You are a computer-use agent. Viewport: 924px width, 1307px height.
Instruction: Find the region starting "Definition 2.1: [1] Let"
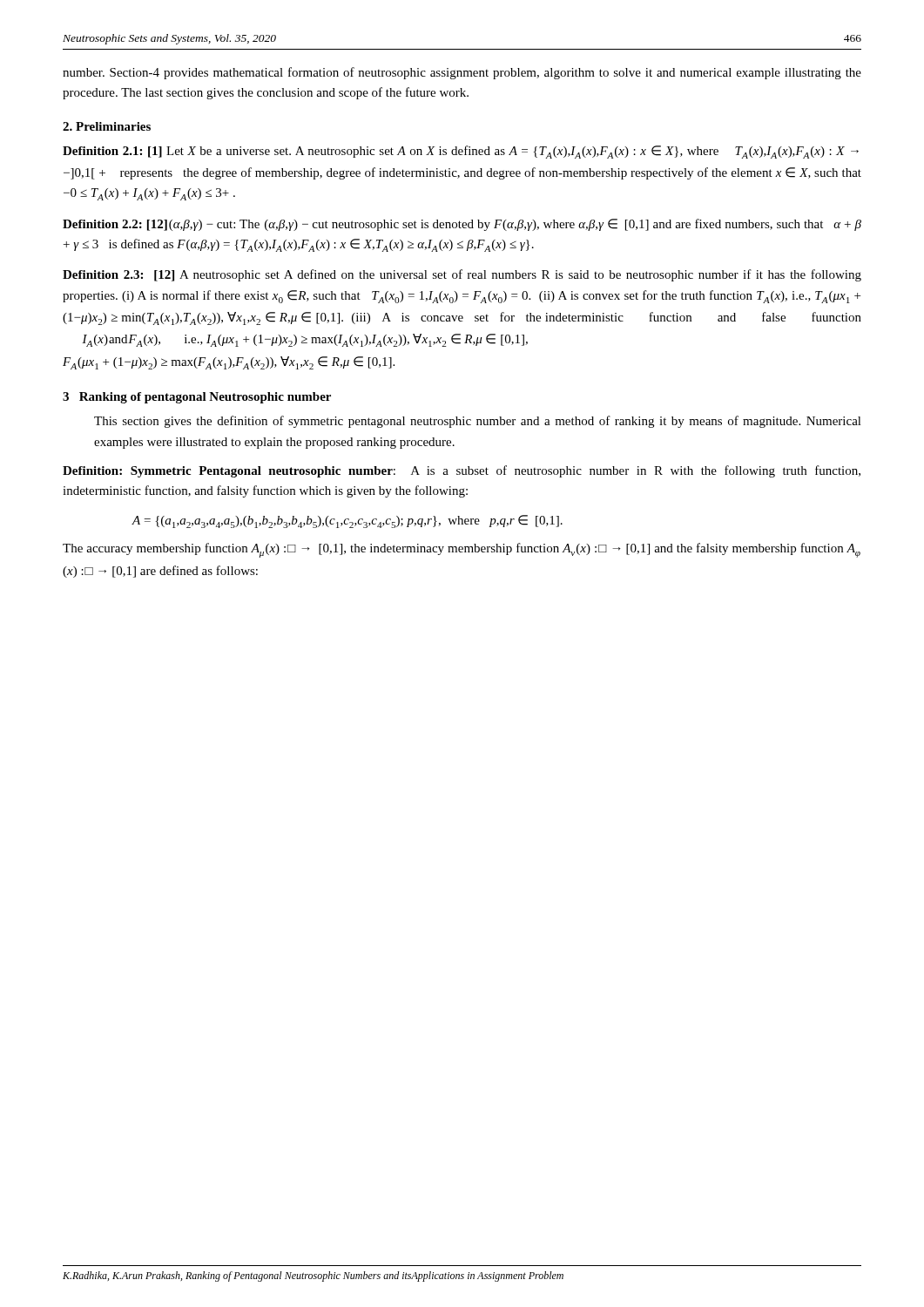462,173
